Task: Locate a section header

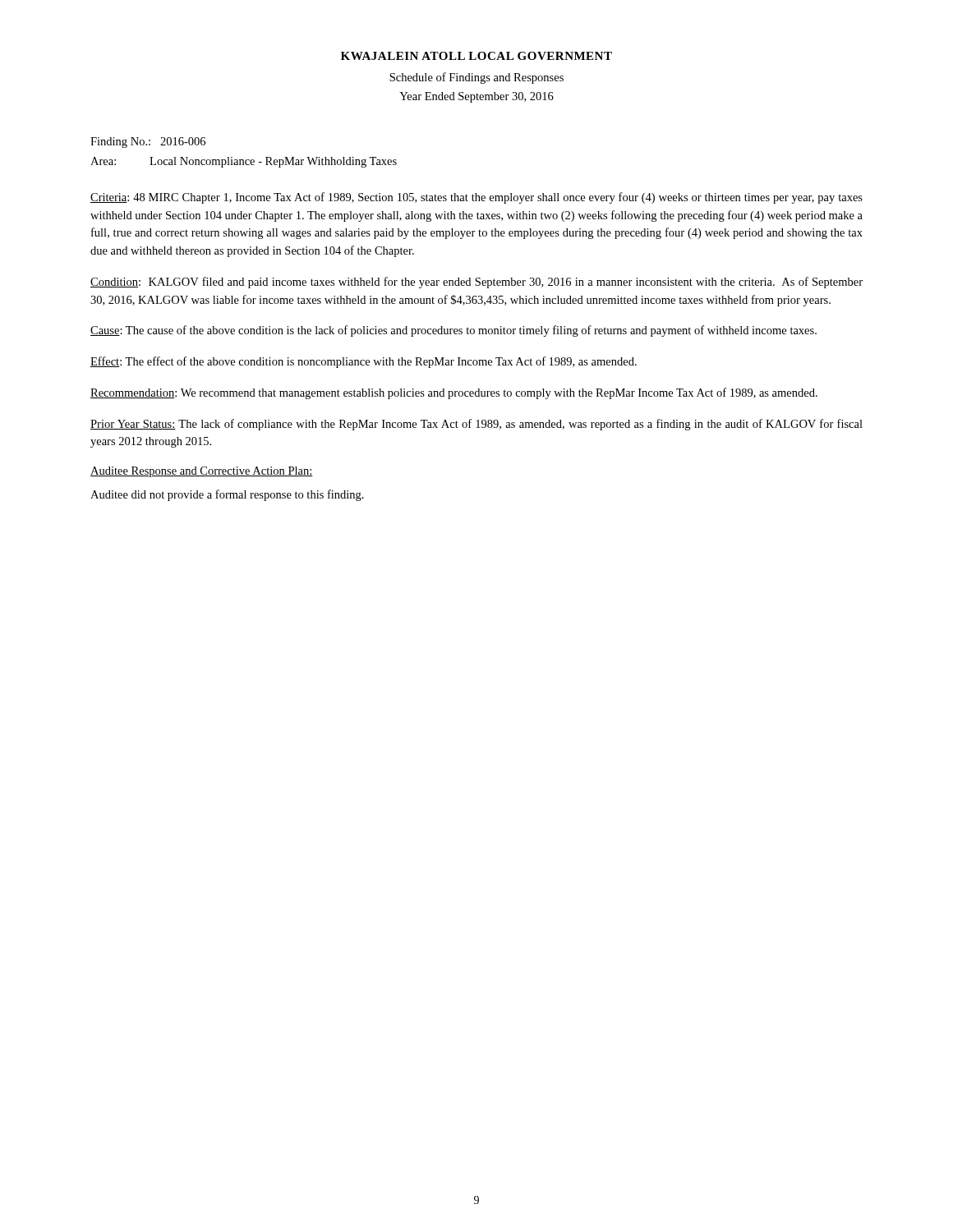Action: pos(201,471)
